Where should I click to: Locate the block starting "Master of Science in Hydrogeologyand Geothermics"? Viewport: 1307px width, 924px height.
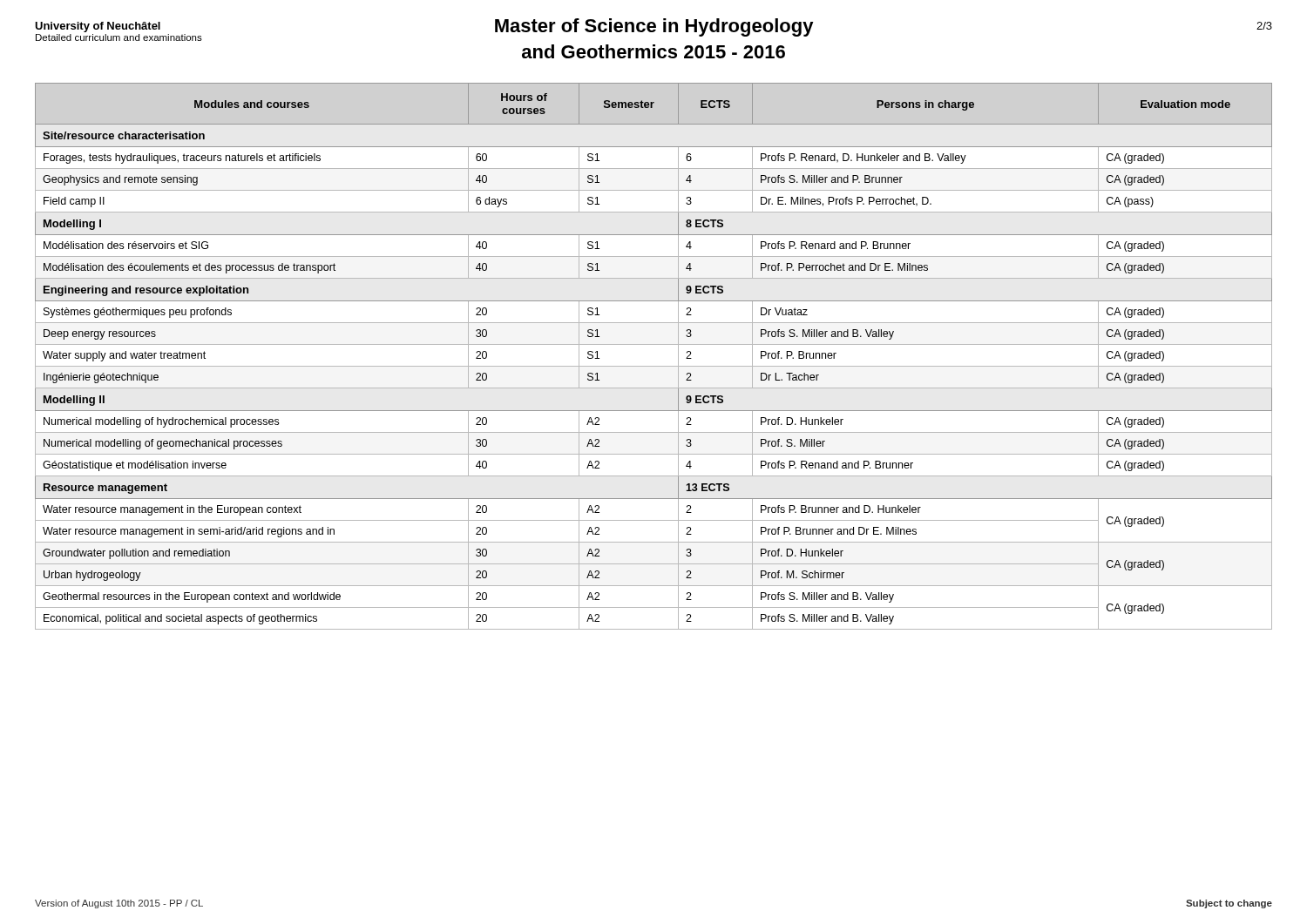654,39
